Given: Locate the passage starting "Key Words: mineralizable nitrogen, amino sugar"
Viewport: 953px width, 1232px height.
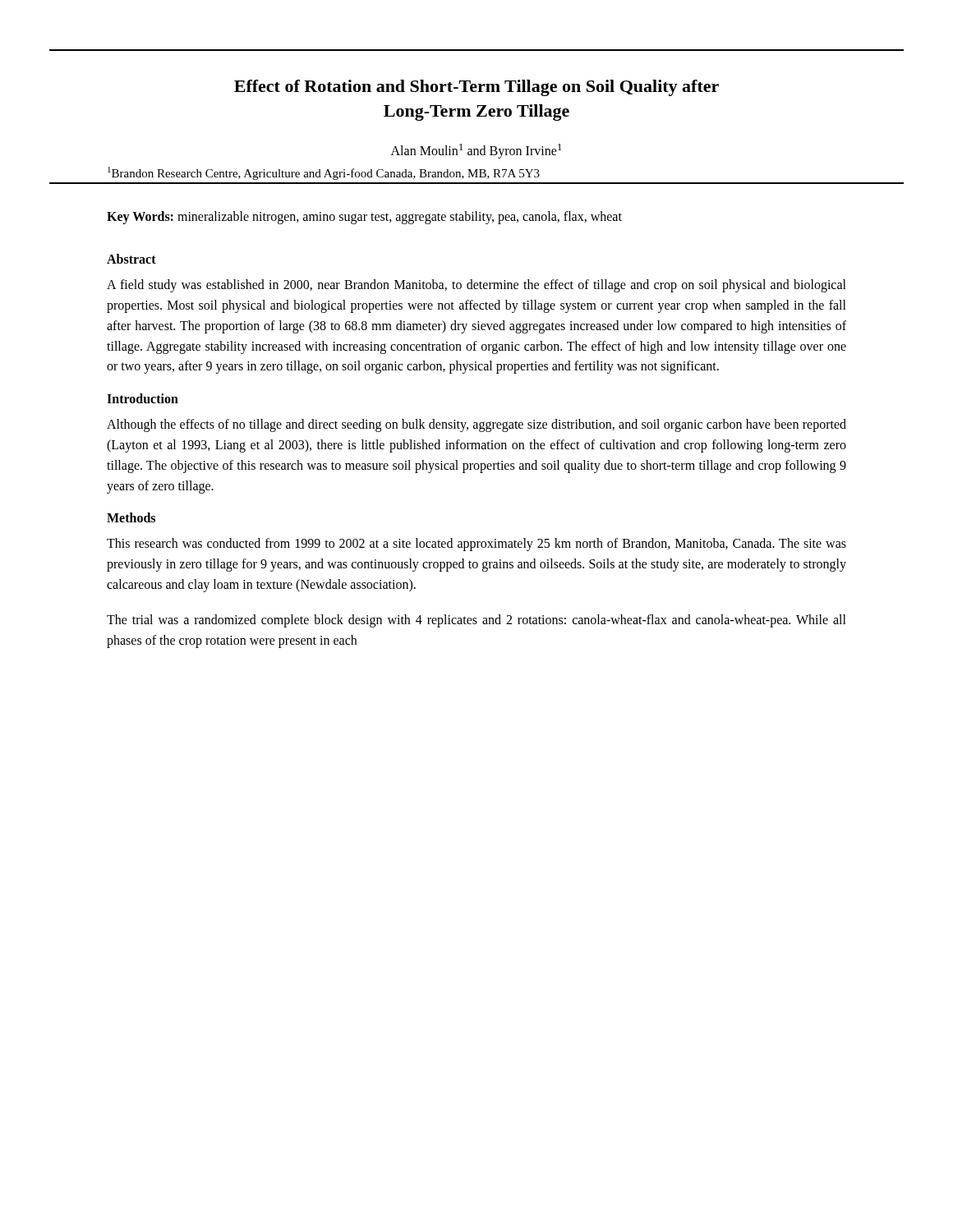Looking at the screenshot, I should point(364,216).
